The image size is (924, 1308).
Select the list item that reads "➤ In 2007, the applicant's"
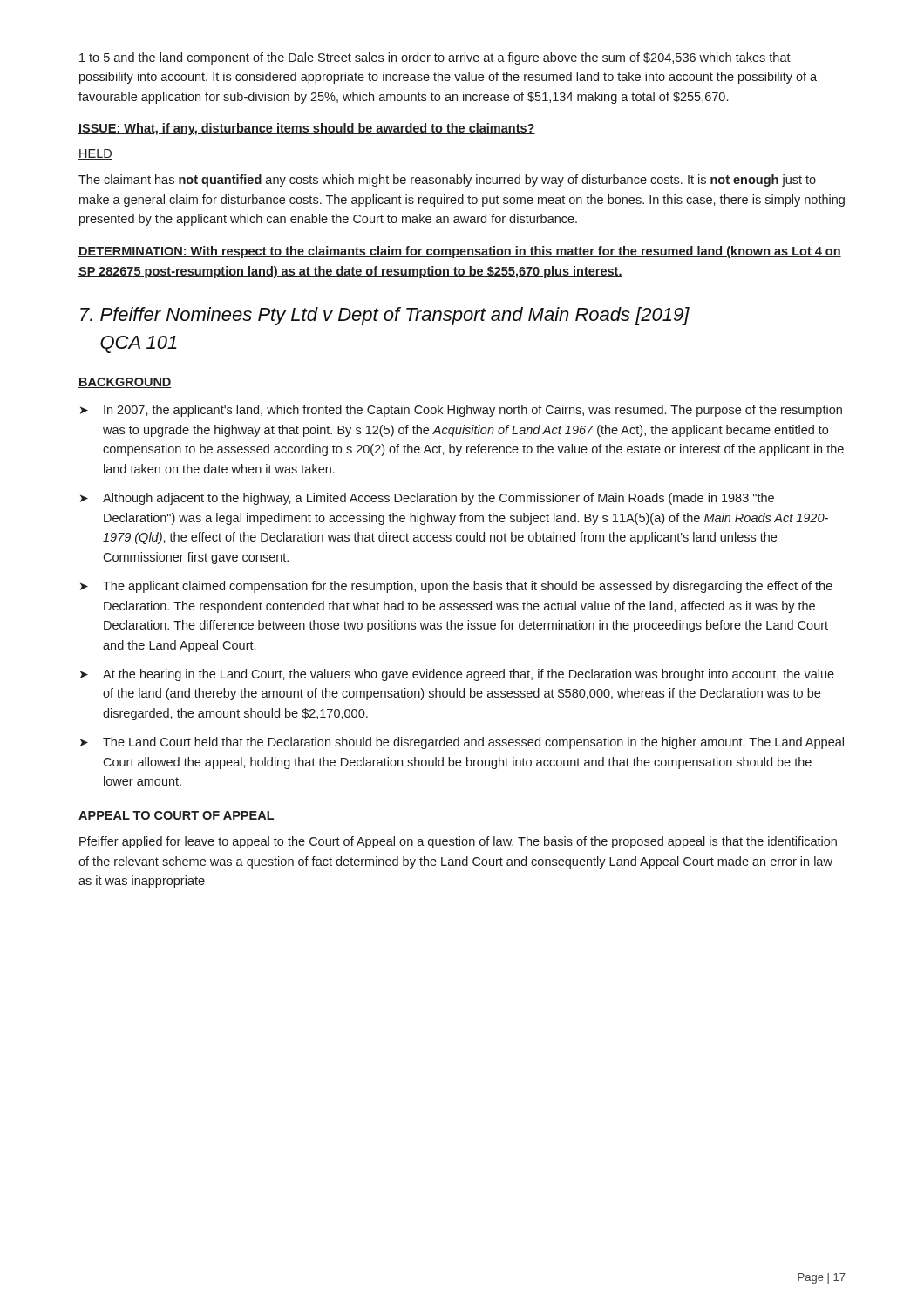(x=462, y=440)
